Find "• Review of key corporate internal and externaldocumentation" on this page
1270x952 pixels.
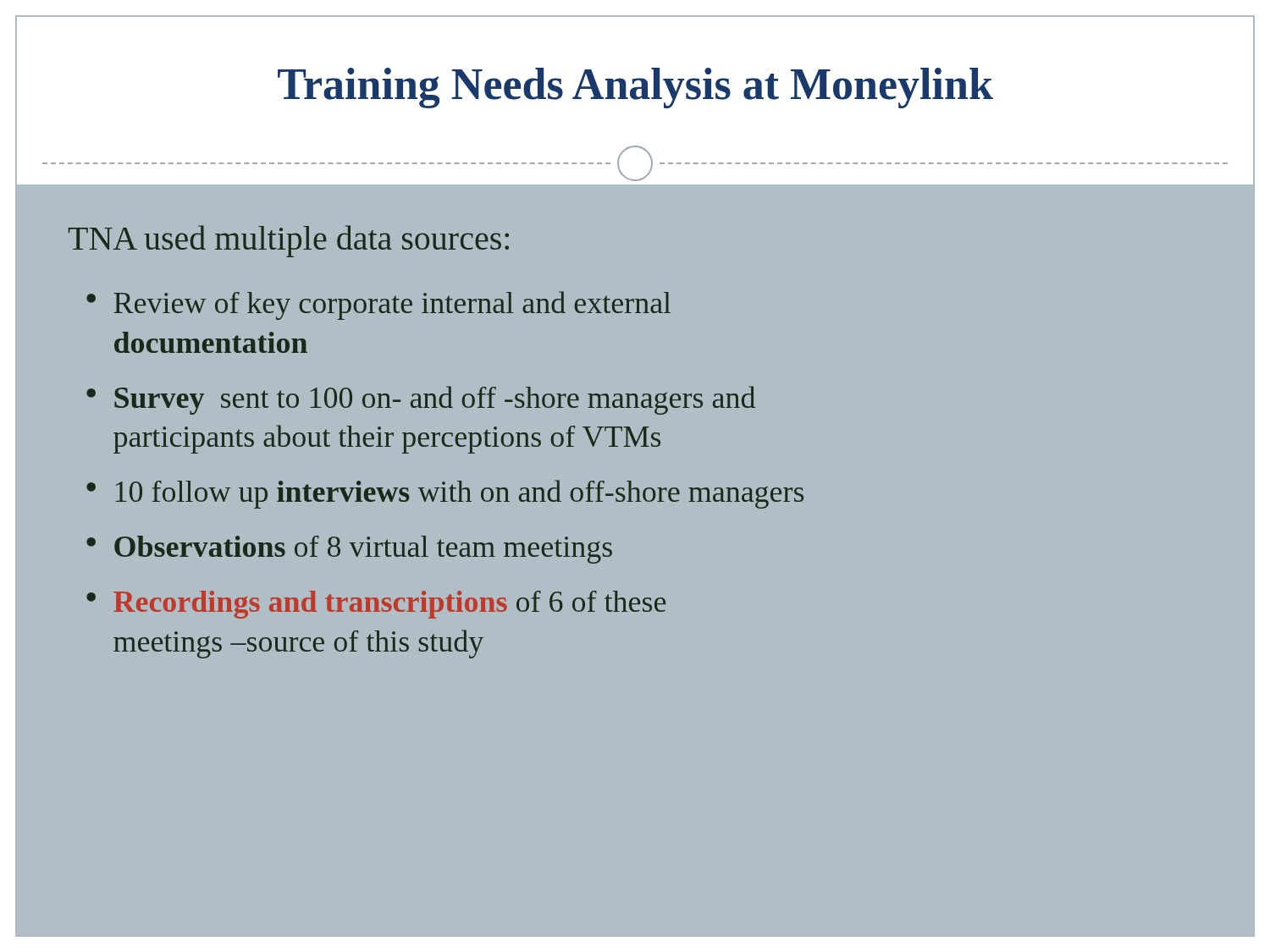(378, 323)
